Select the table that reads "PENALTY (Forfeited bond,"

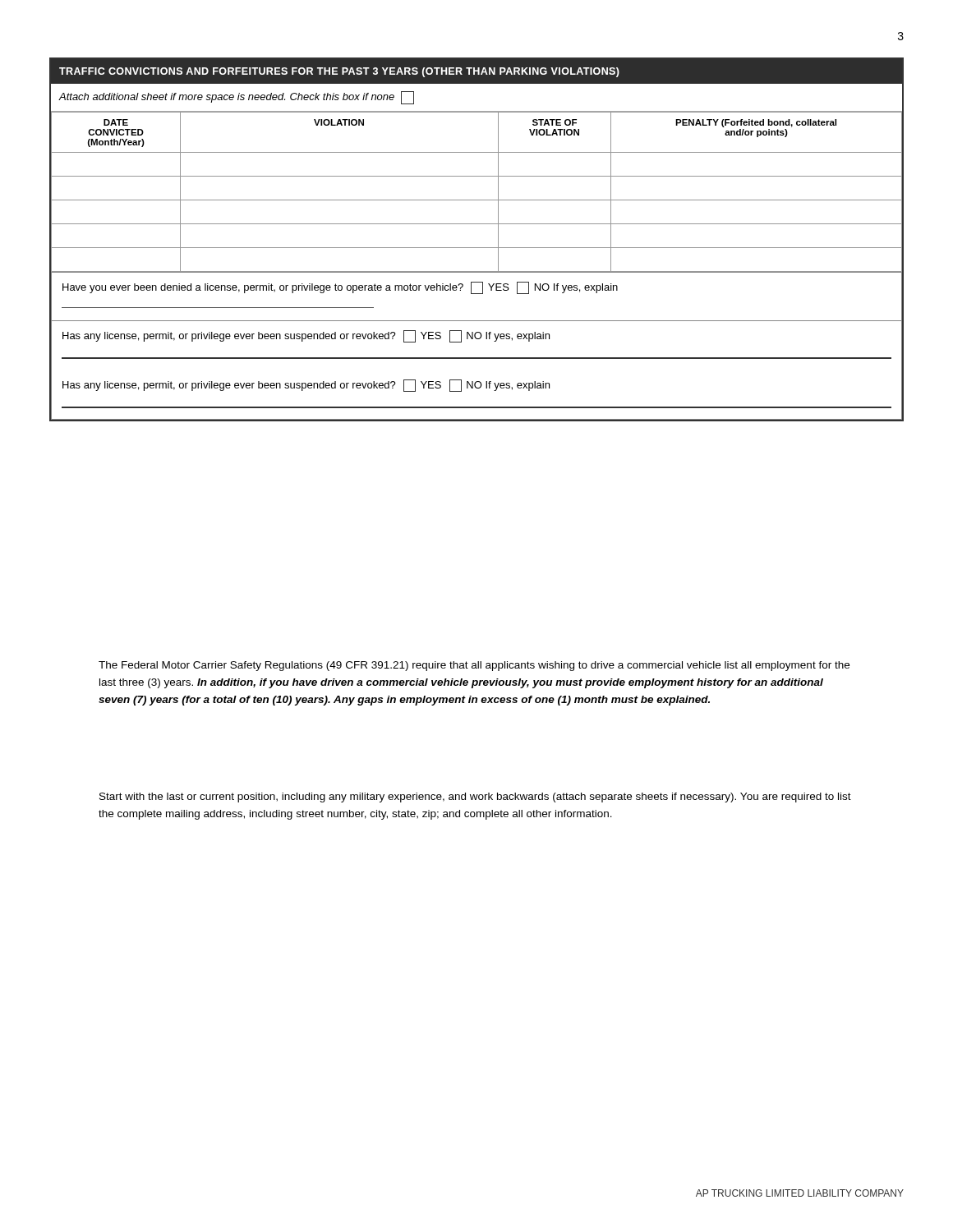pyautogui.click(x=476, y=239)
